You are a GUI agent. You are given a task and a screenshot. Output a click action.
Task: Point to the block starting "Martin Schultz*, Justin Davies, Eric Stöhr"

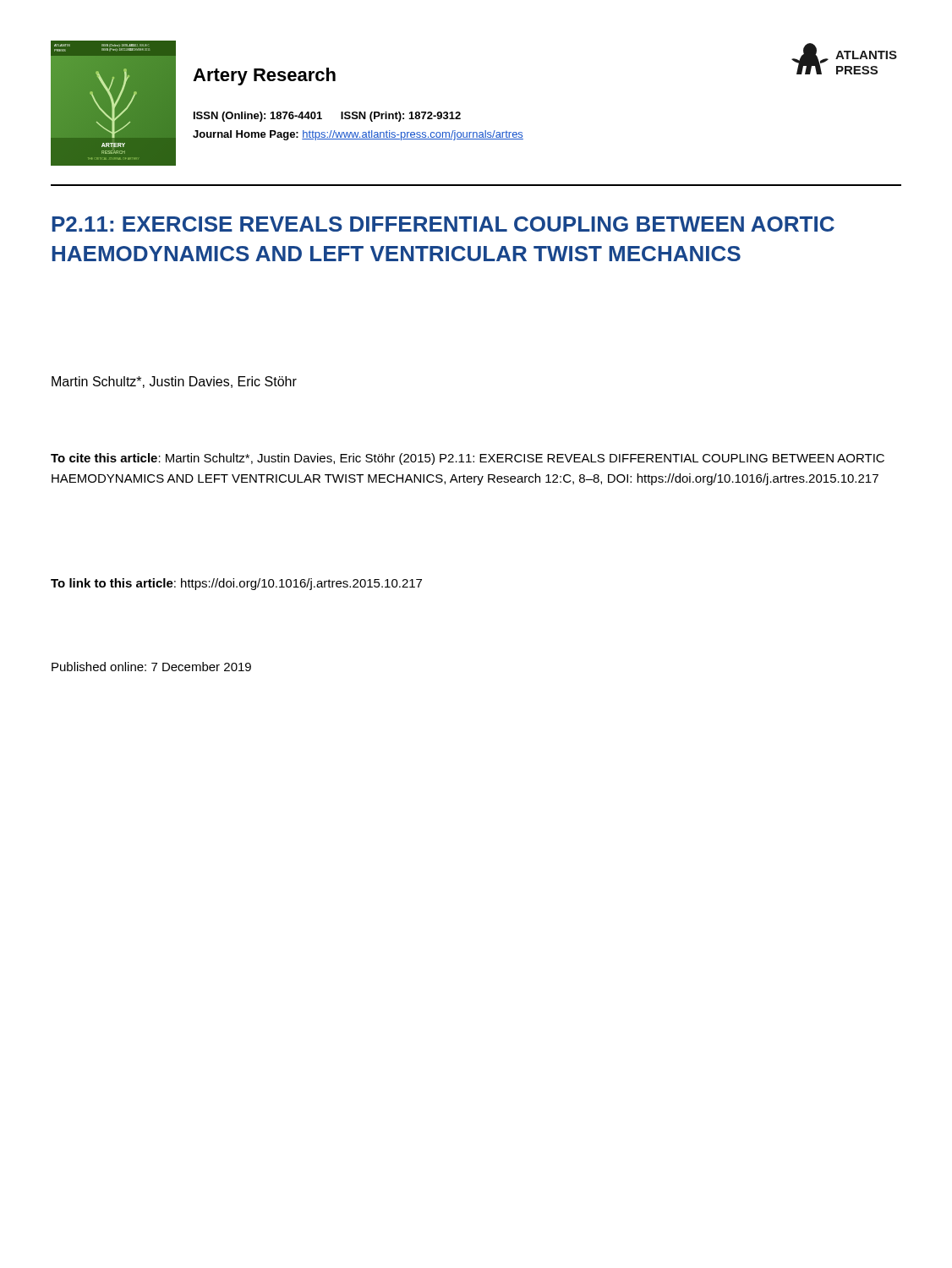[174, 382]
